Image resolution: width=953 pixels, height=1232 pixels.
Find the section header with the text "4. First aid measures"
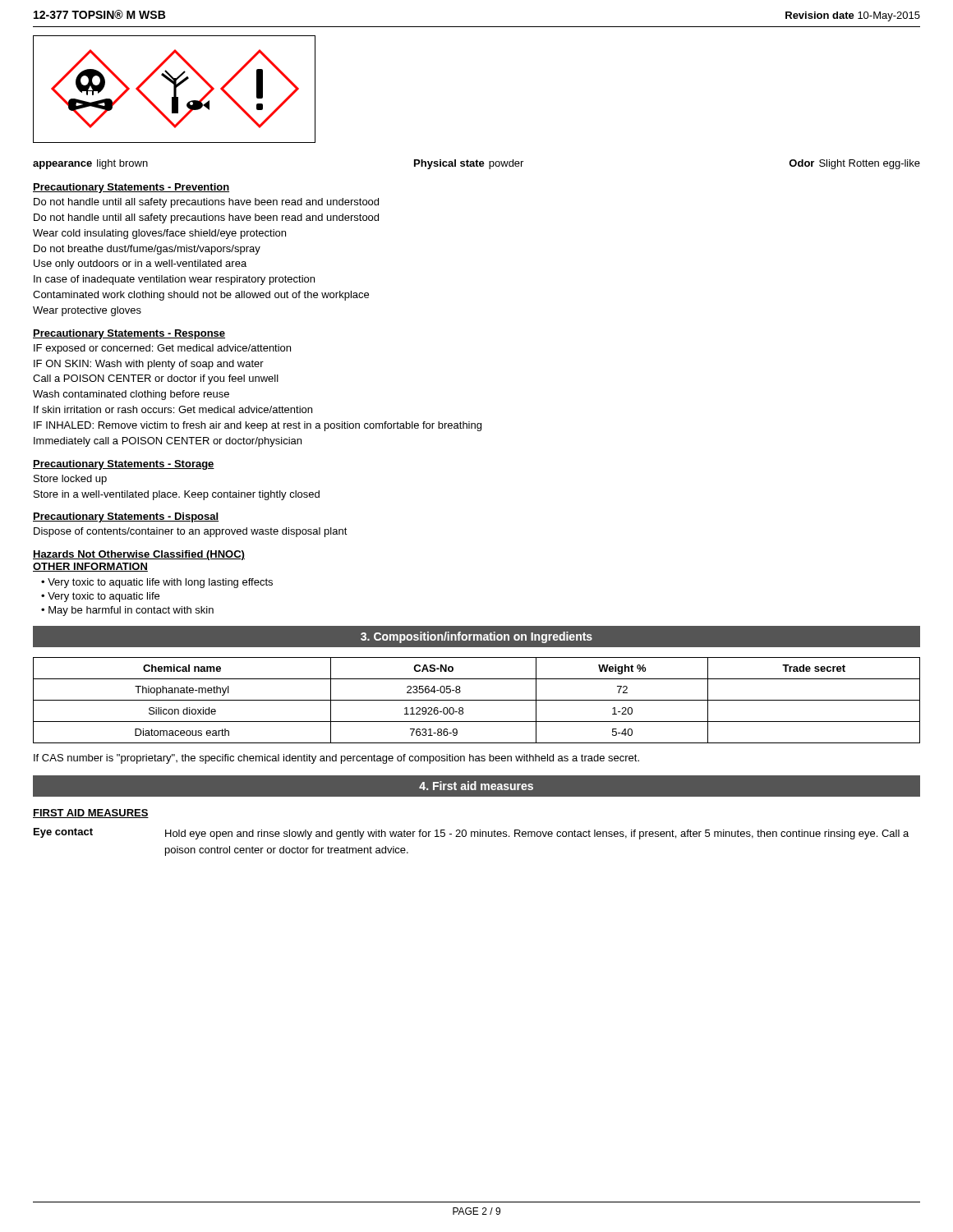point(476,786)
